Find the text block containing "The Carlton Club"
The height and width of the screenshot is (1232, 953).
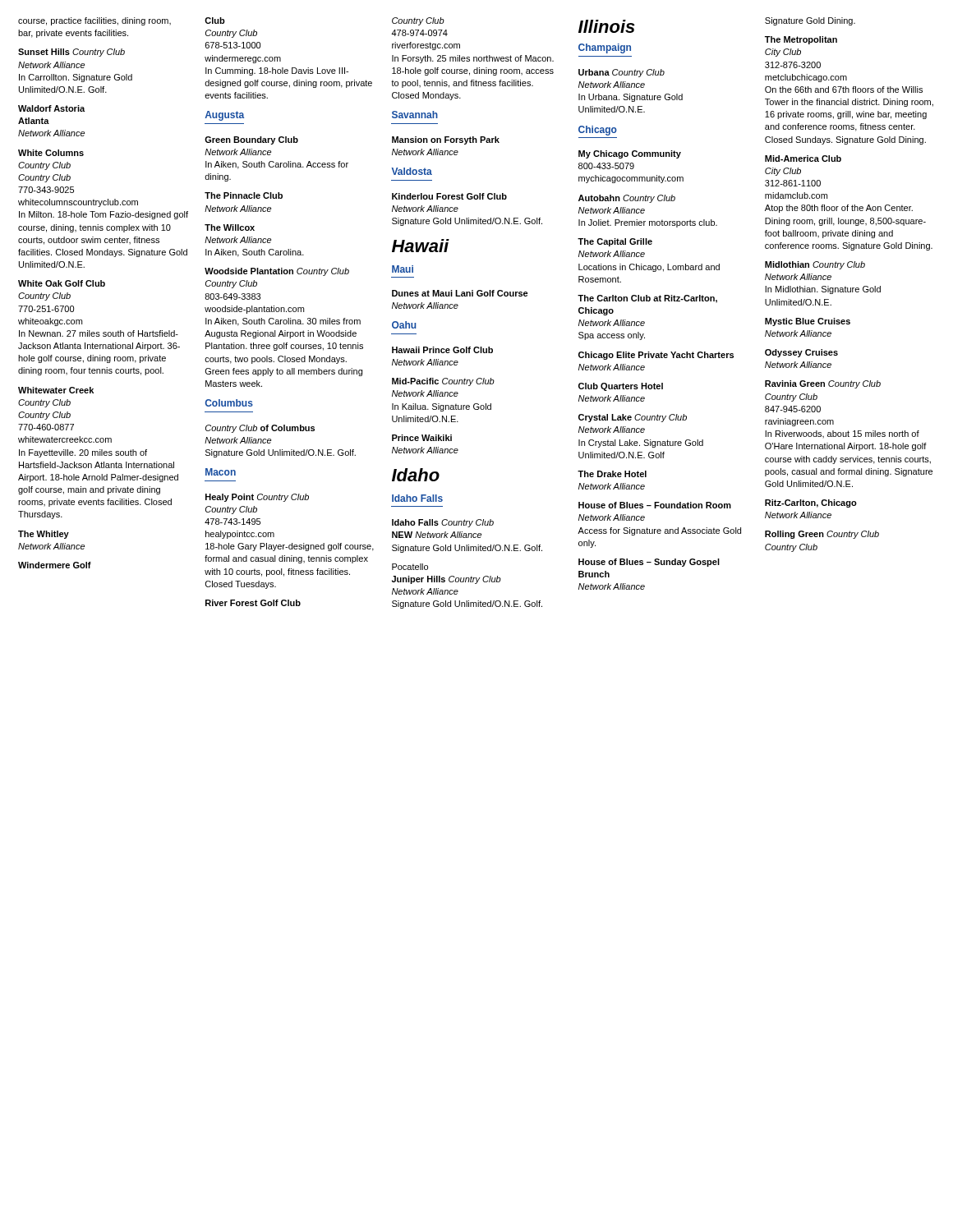coord(647,299)
